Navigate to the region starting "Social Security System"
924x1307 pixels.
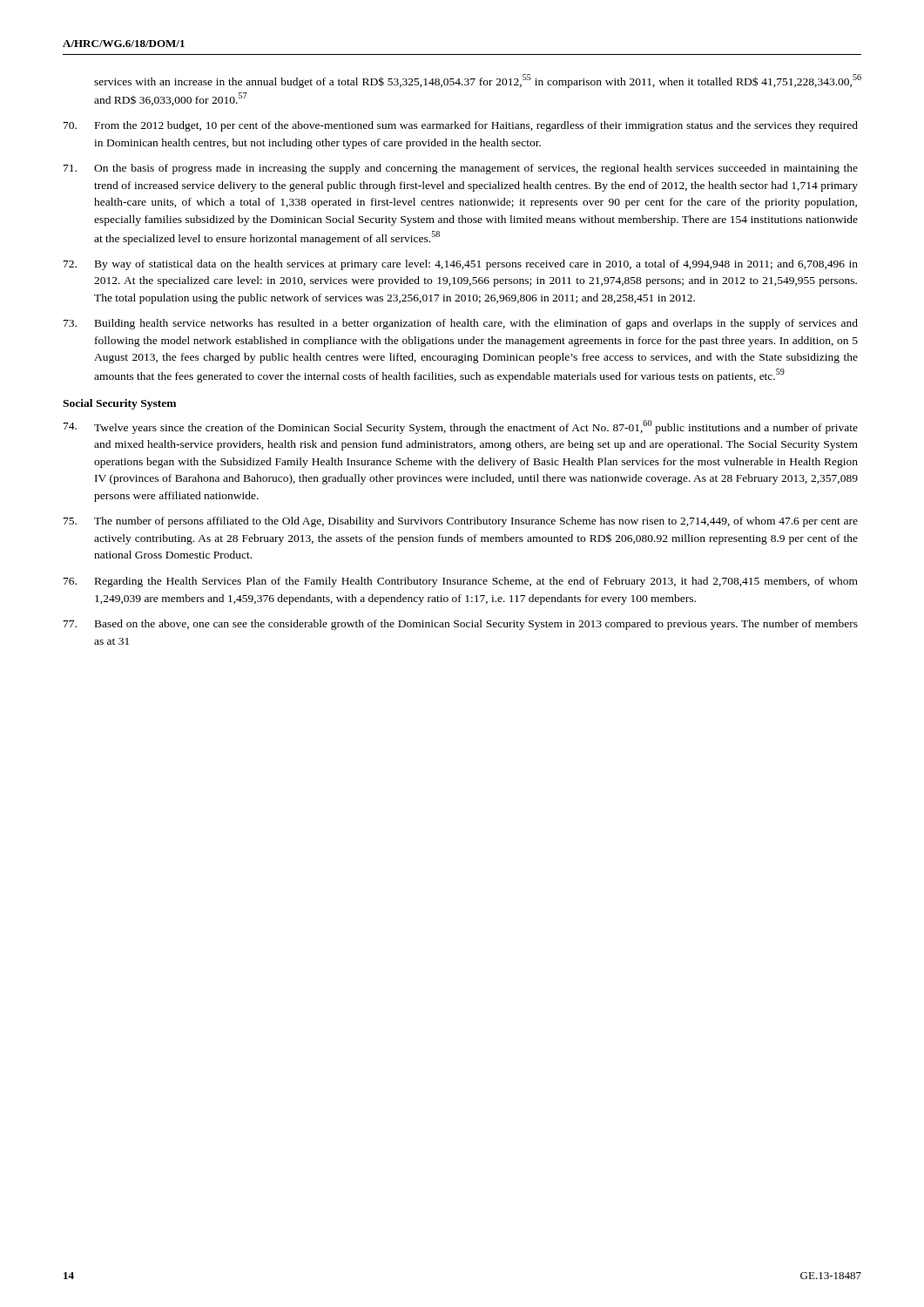coord(120,403)
